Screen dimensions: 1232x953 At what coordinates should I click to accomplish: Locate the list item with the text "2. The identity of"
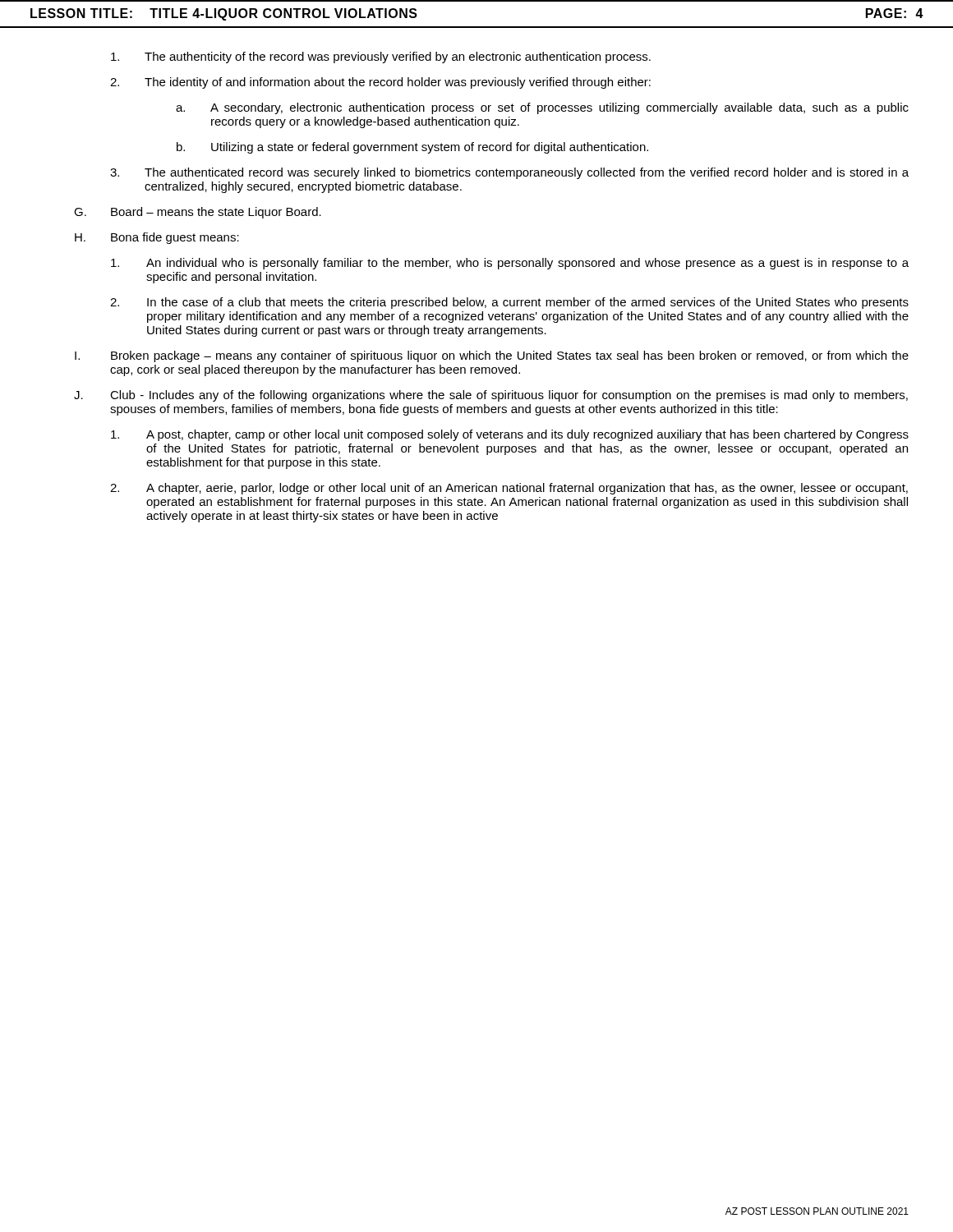click(509, 82)
